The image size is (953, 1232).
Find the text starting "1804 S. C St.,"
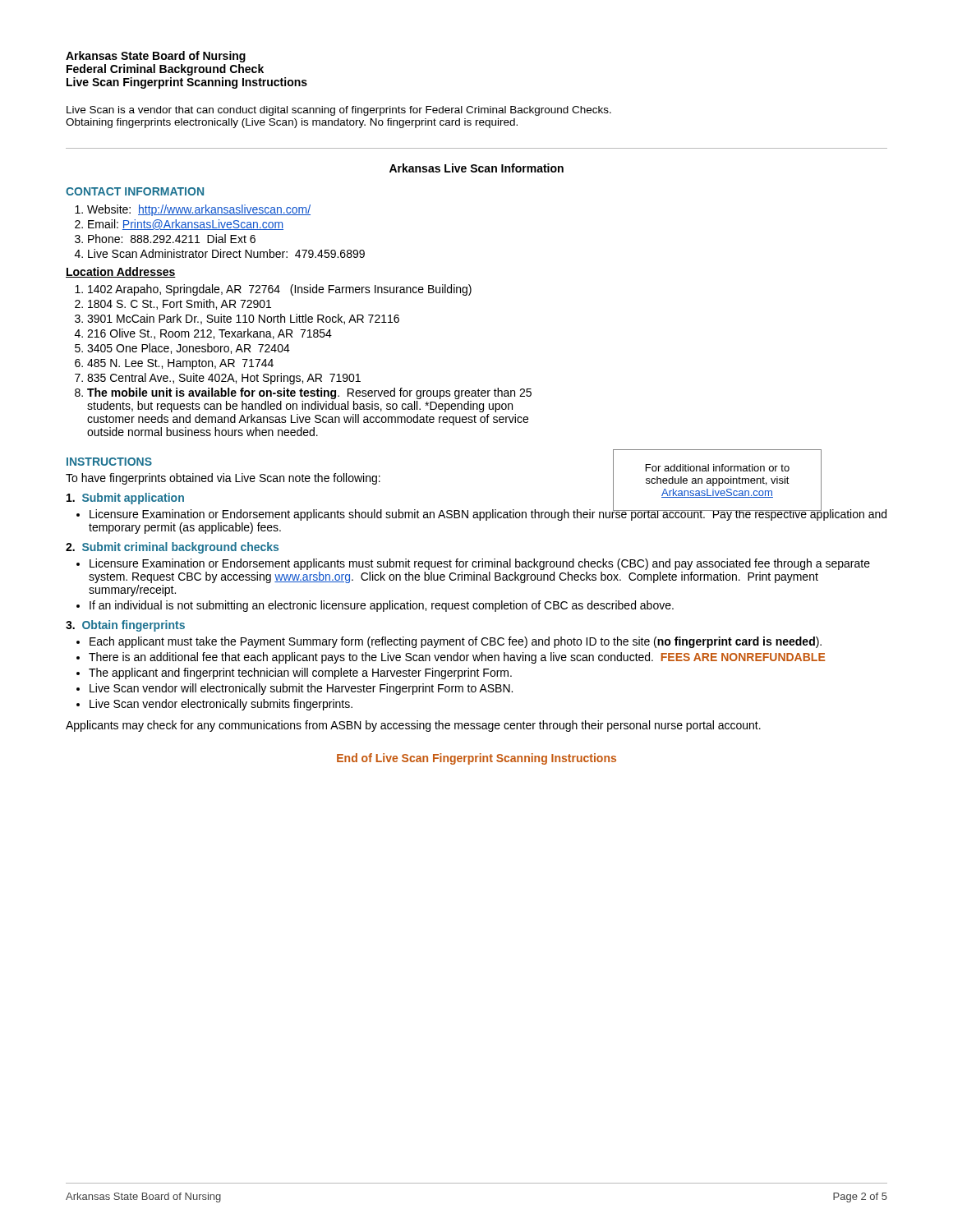point(179,304)
